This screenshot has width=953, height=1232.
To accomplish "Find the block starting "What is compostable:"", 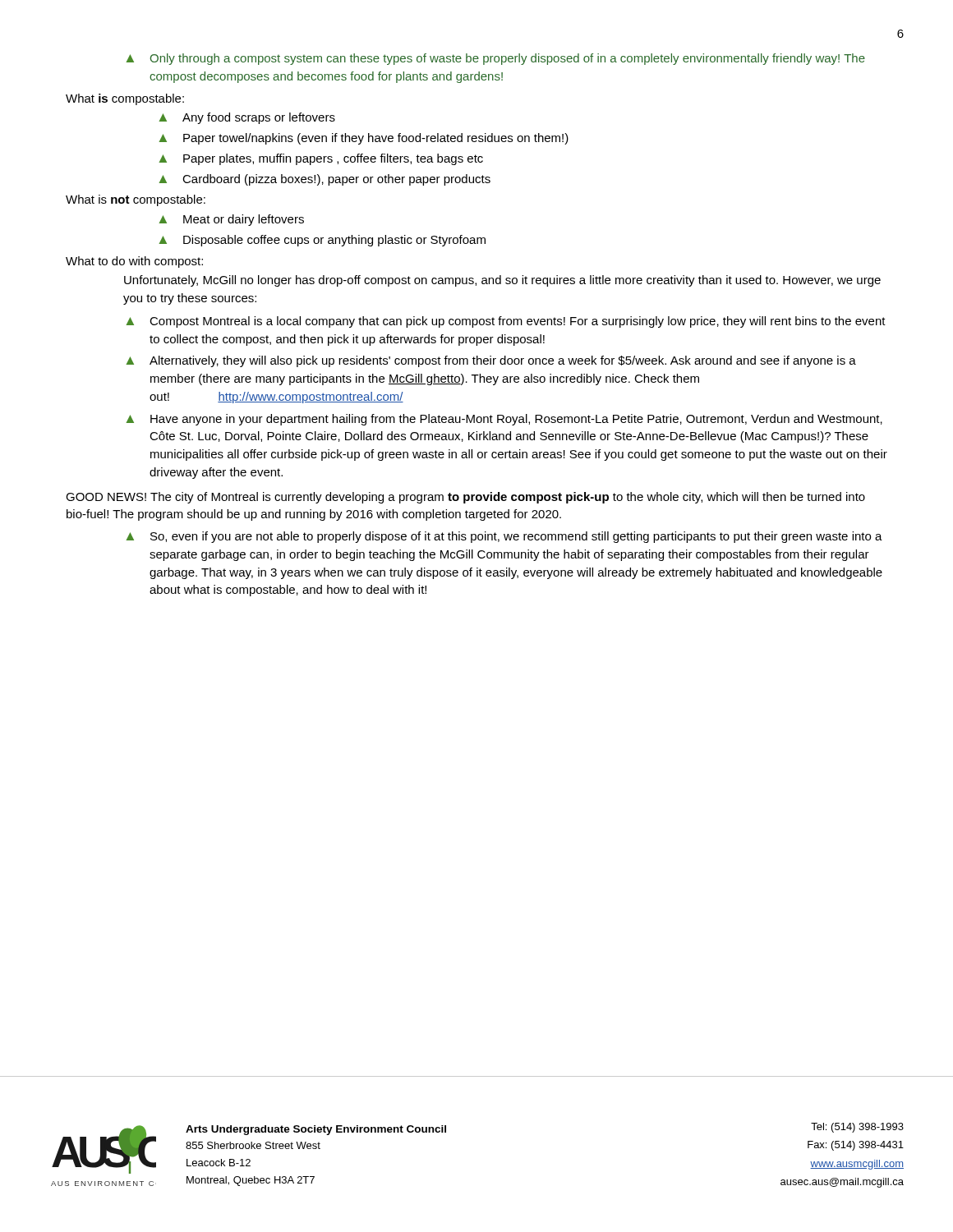I will click(x=125, y=98).
